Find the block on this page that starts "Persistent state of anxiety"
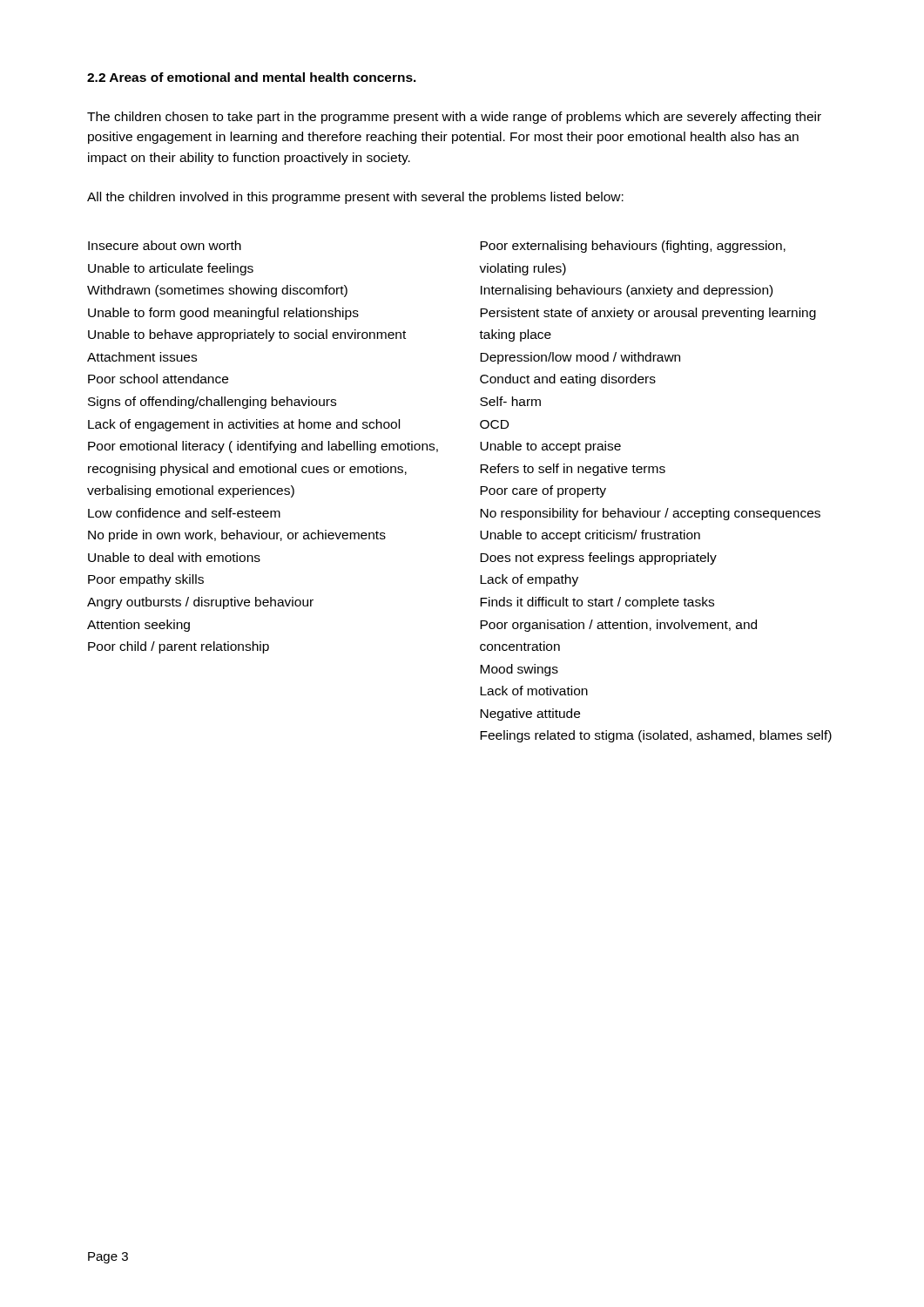The width and height of the screenshot is (924, 1307). (x=648, y=323)
